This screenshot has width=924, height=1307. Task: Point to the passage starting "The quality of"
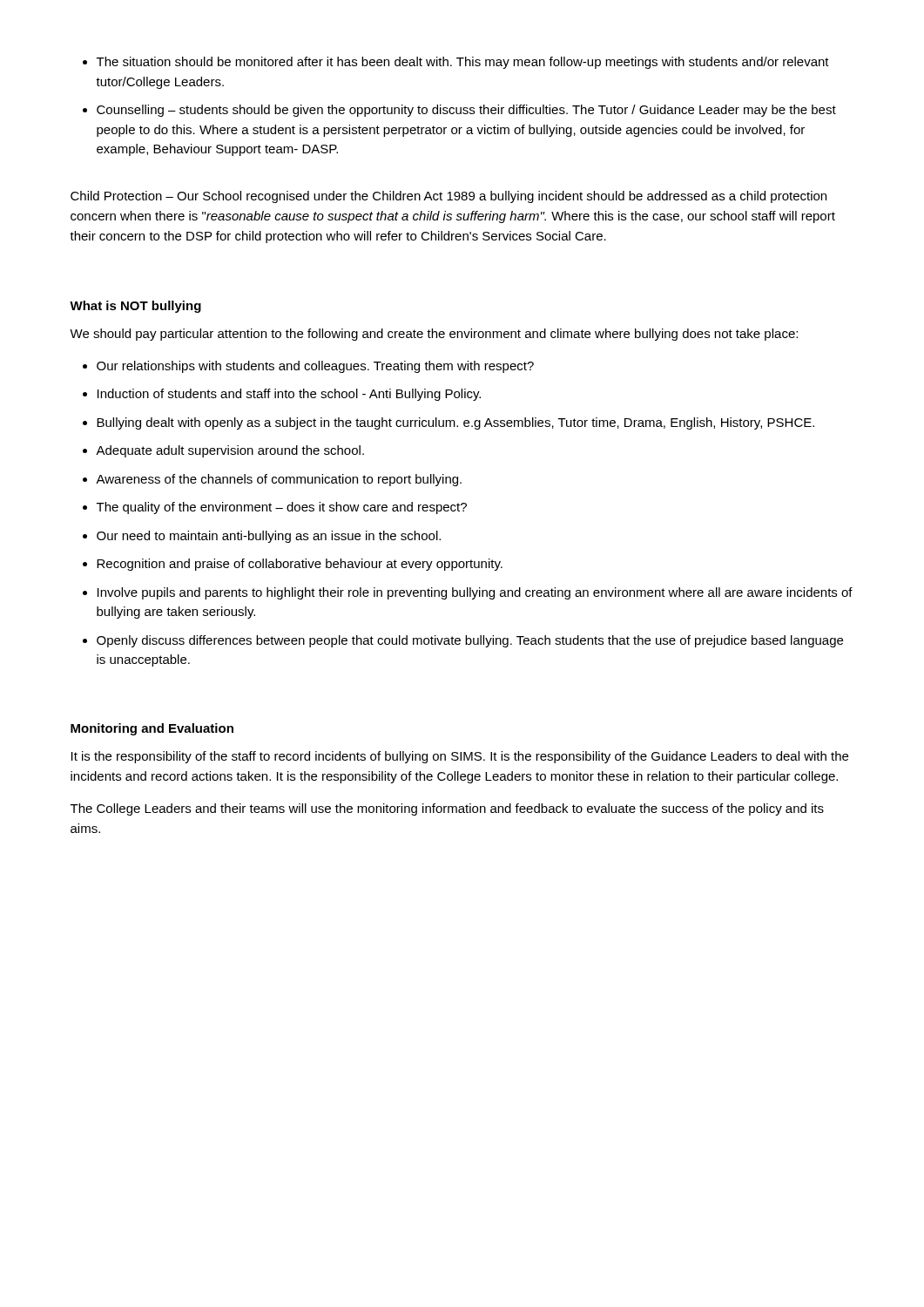point(282,507)
